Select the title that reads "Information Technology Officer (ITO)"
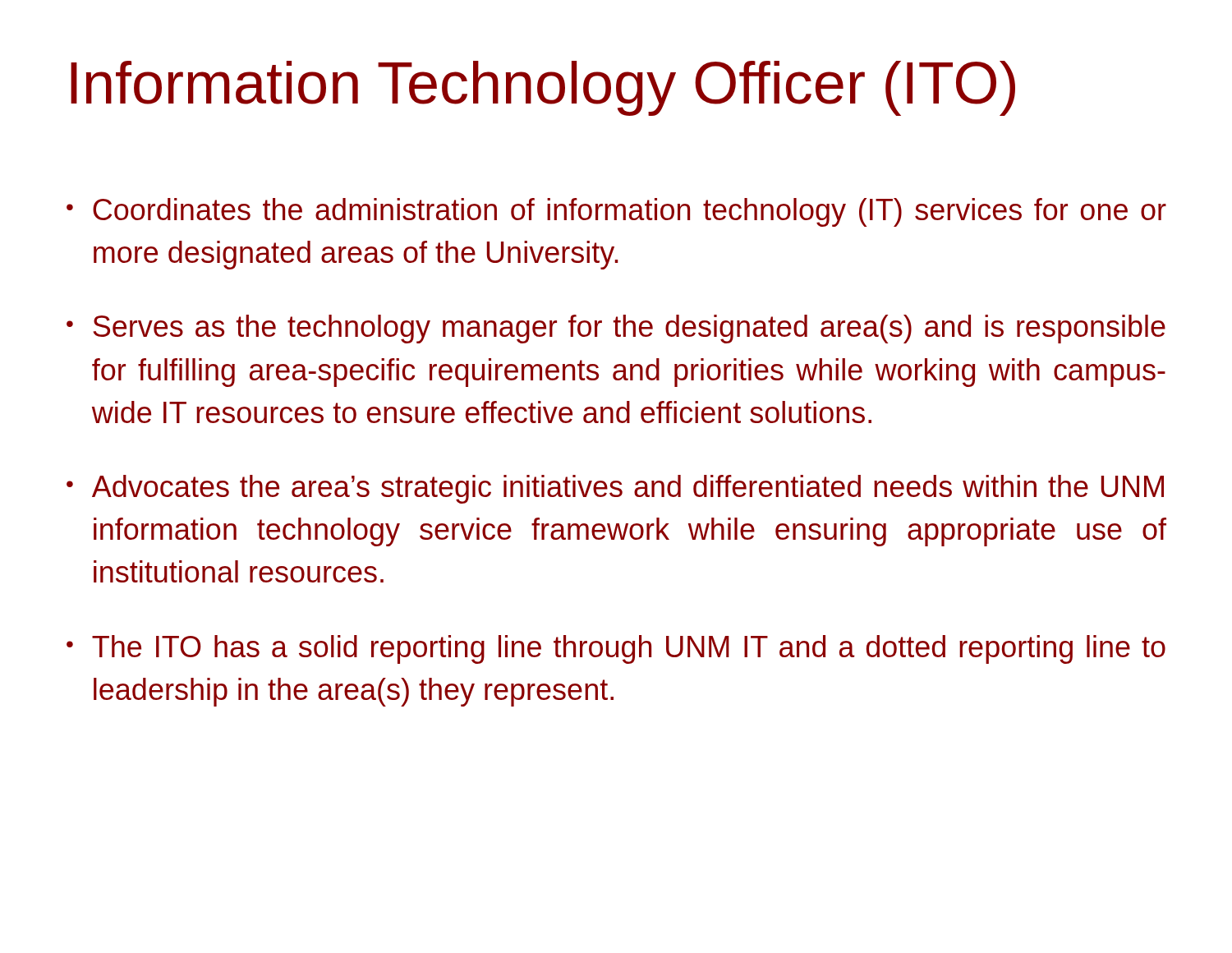 pos(616,83)
